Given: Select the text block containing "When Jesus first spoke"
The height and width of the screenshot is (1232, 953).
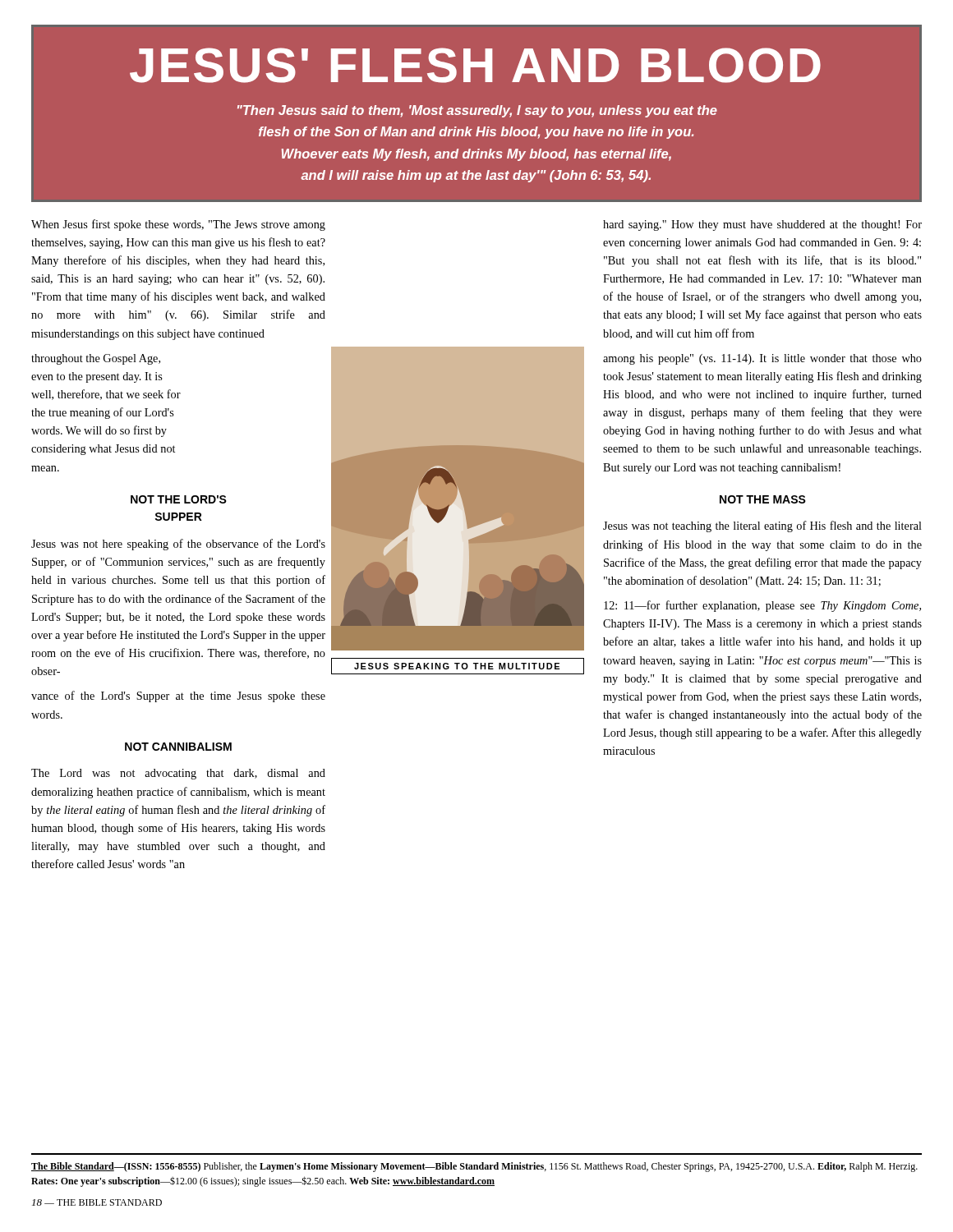Looking at the screenshot, I should [x=178, y=544].
